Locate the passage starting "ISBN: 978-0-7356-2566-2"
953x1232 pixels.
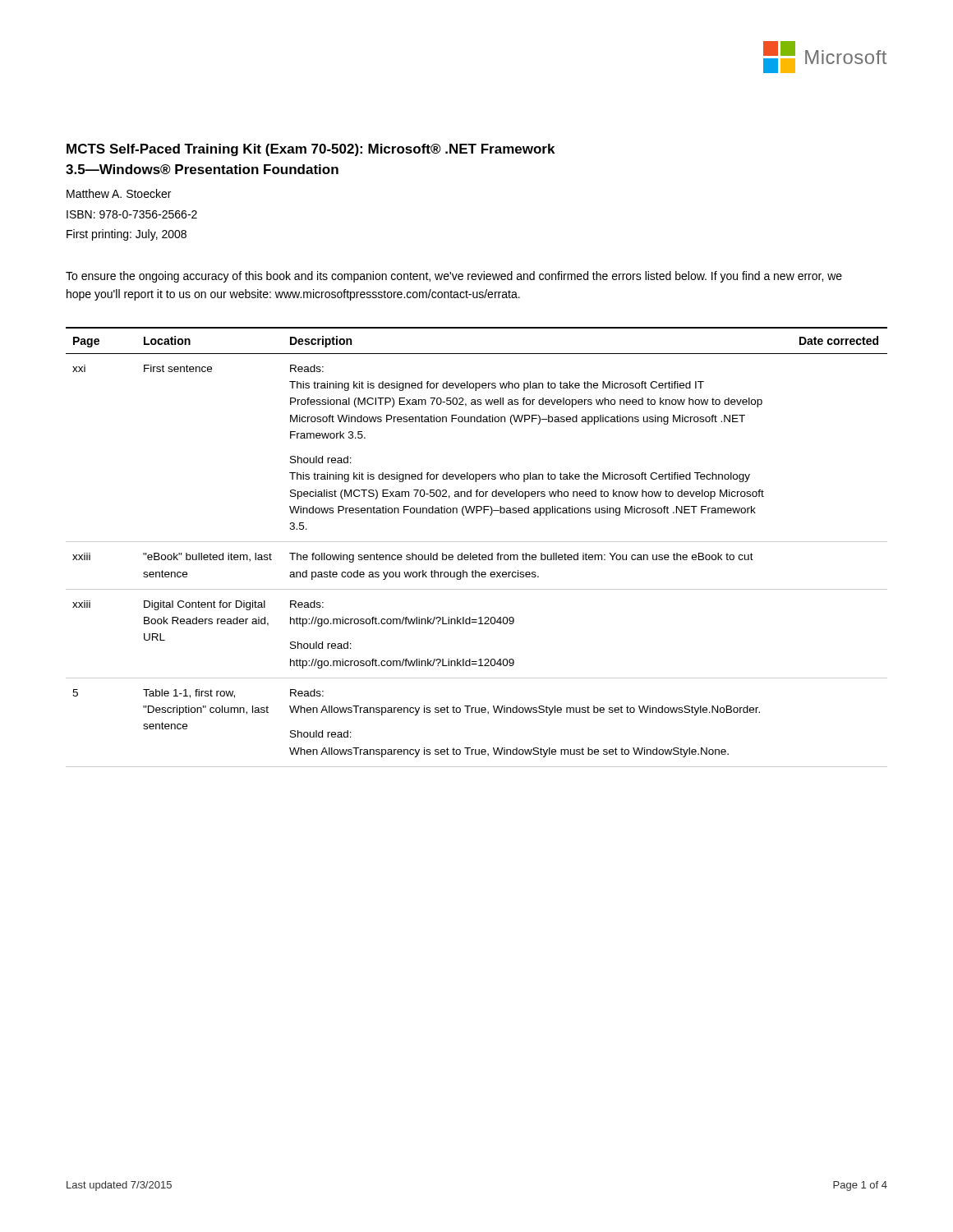point(132,214)
